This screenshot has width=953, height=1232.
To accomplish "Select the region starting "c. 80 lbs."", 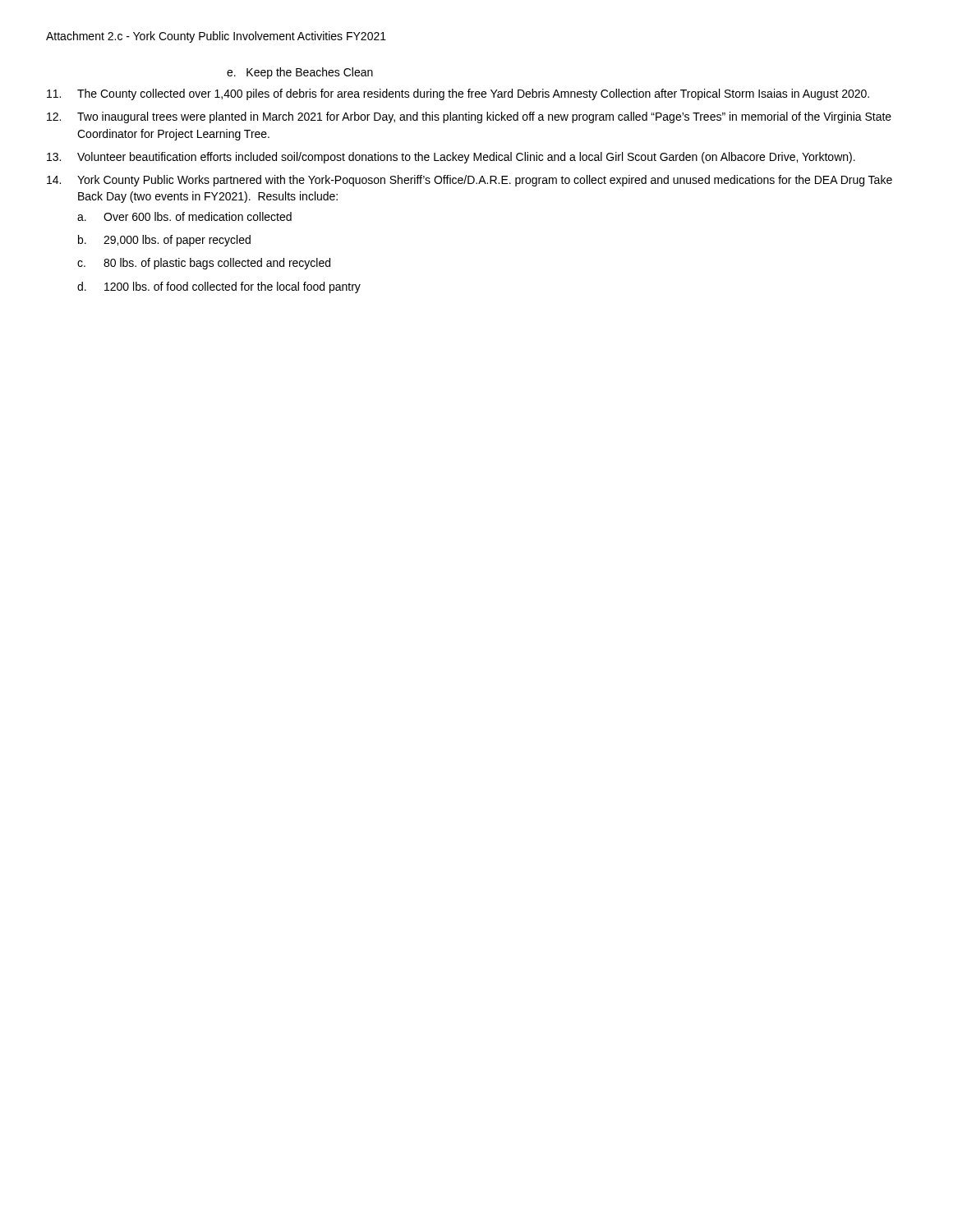I will (204, 263).
